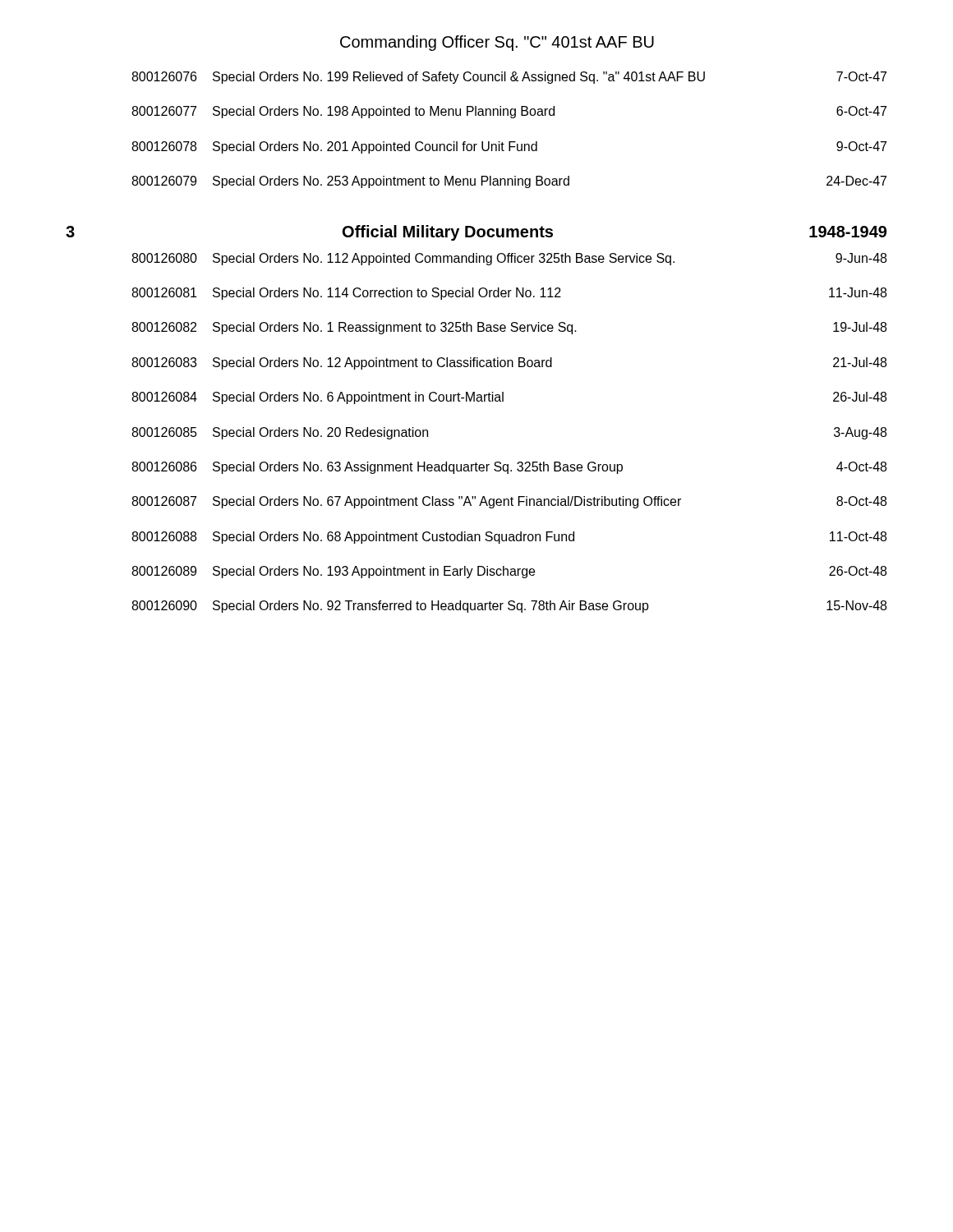Click on the text block starting "800126076 Special Orders"

pos(497,77)
